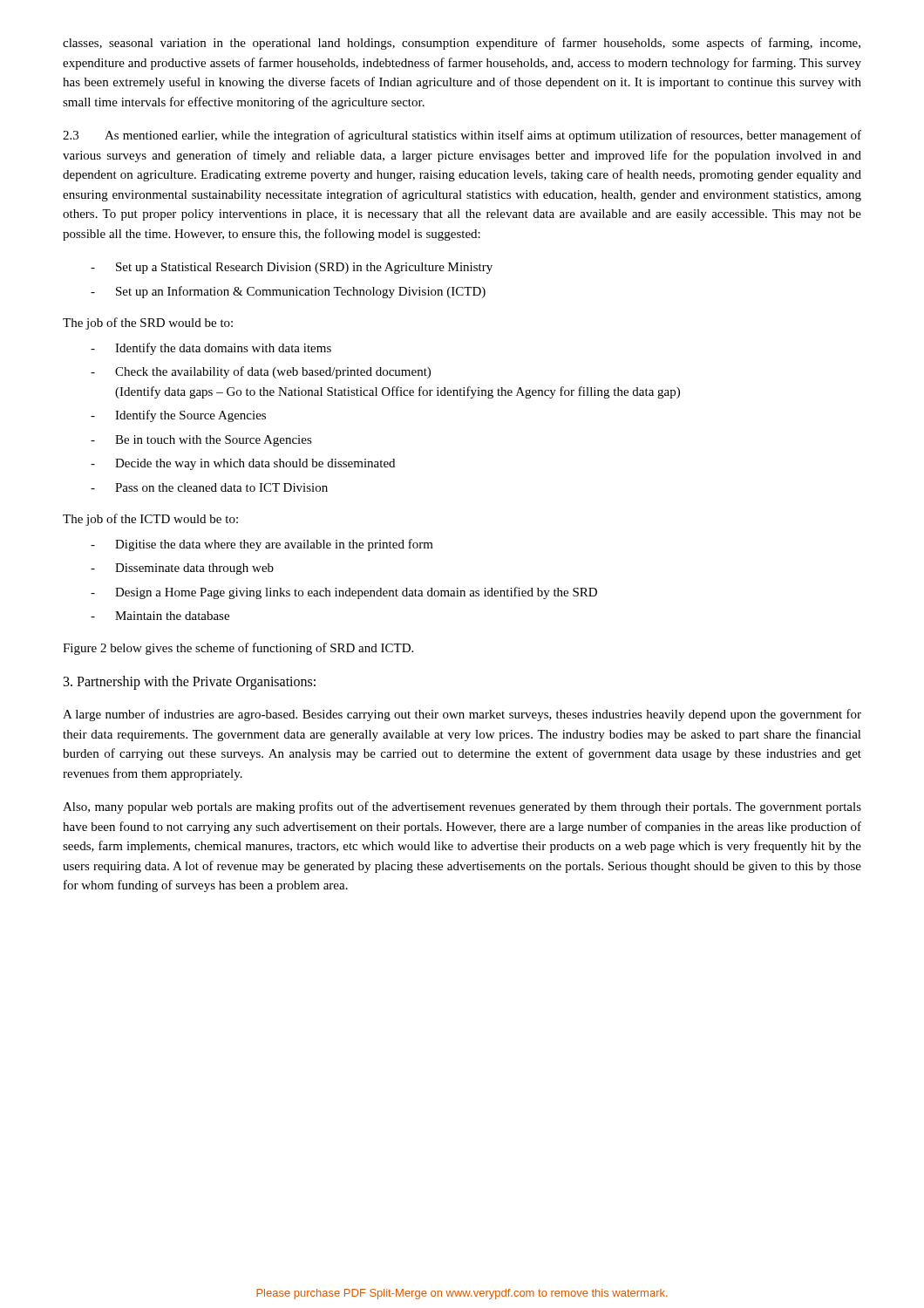Point to the text block starting "- Identify the Source Agencies"
Viewport: 924px width, 1308px height.
pyautogui.click(x=178, y=416)
